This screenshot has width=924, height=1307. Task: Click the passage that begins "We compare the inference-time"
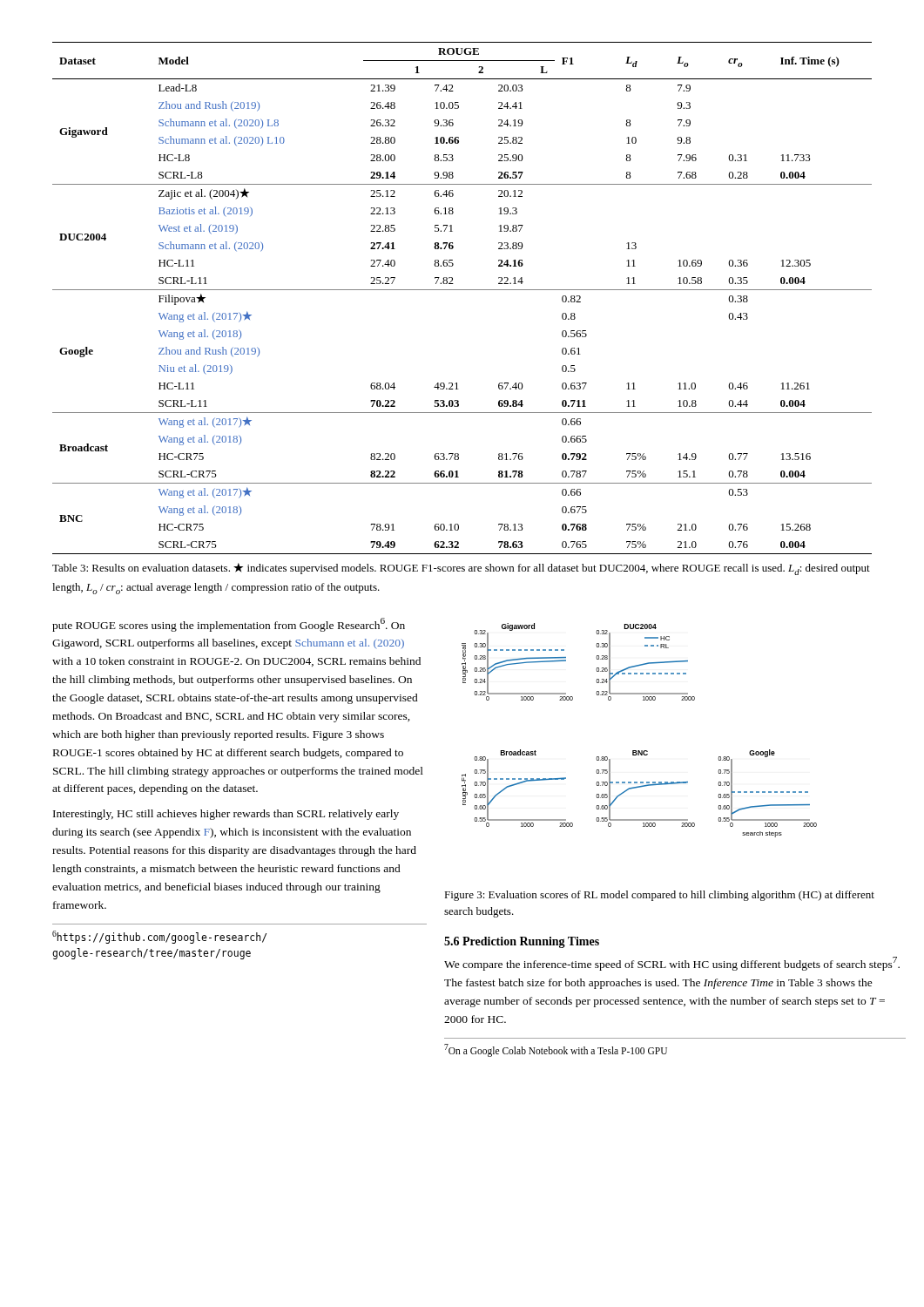coord(672,990)
